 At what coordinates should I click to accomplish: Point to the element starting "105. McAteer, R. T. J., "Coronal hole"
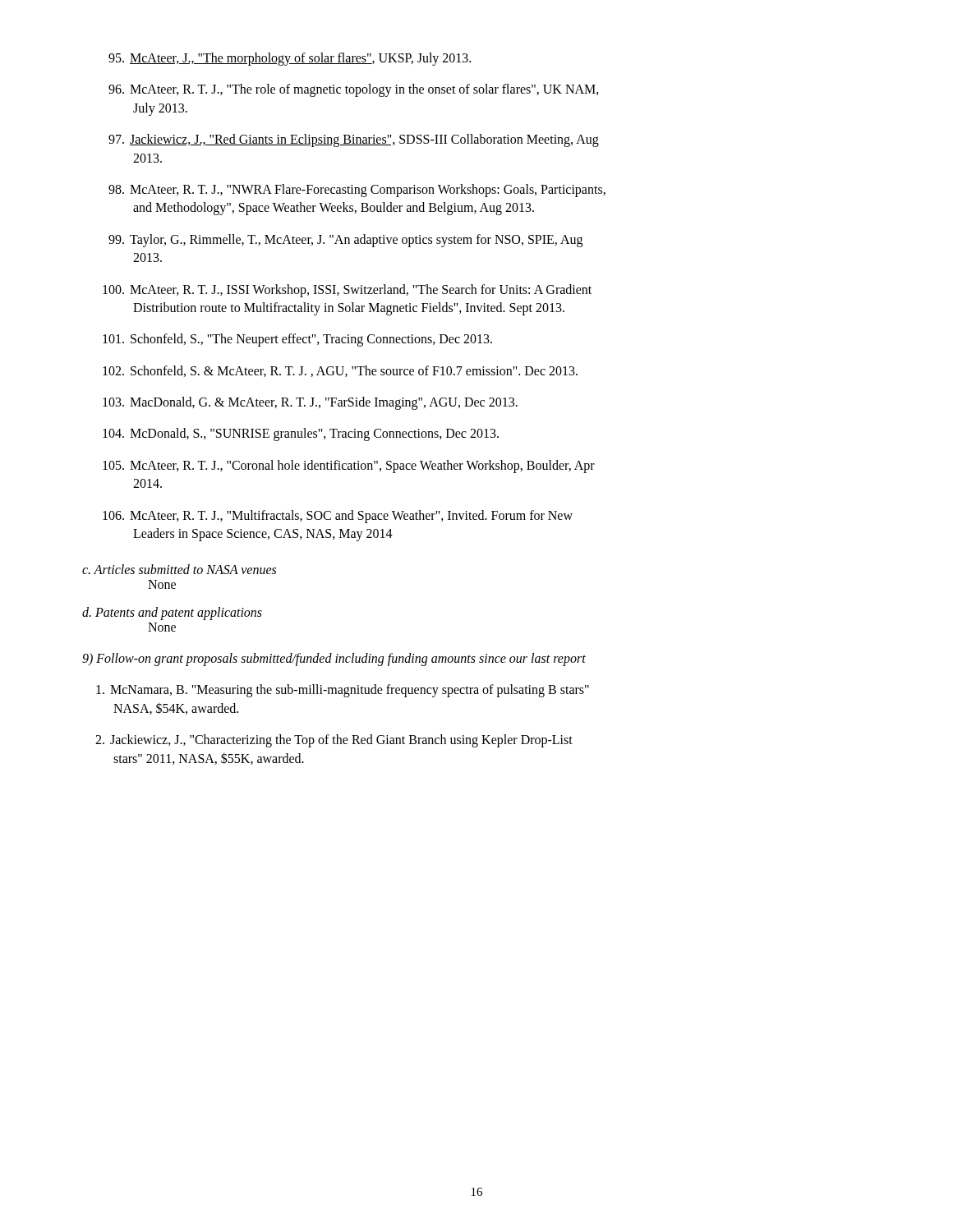(x=338, y=475)
